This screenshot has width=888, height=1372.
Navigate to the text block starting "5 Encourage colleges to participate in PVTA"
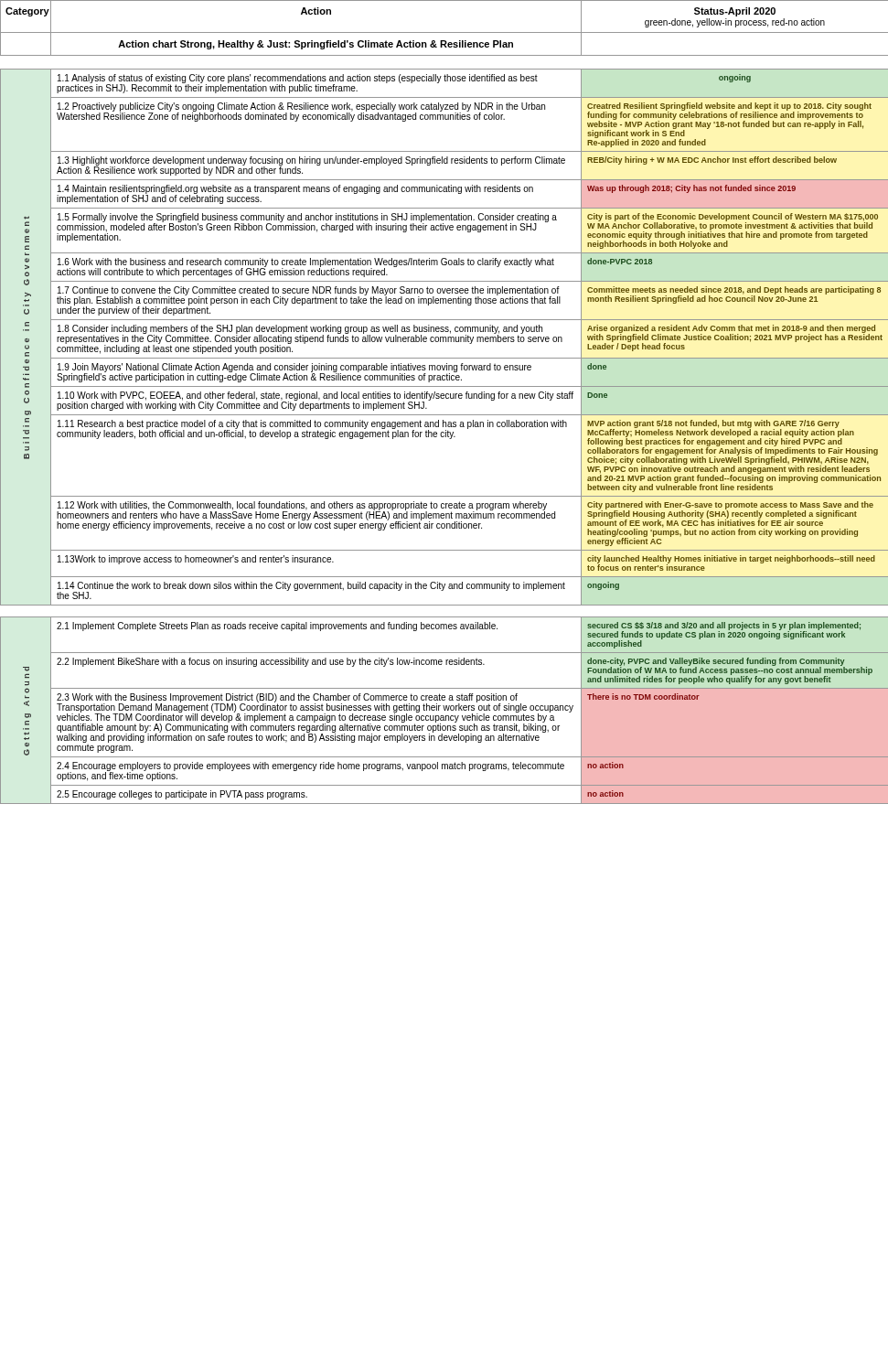182,794
